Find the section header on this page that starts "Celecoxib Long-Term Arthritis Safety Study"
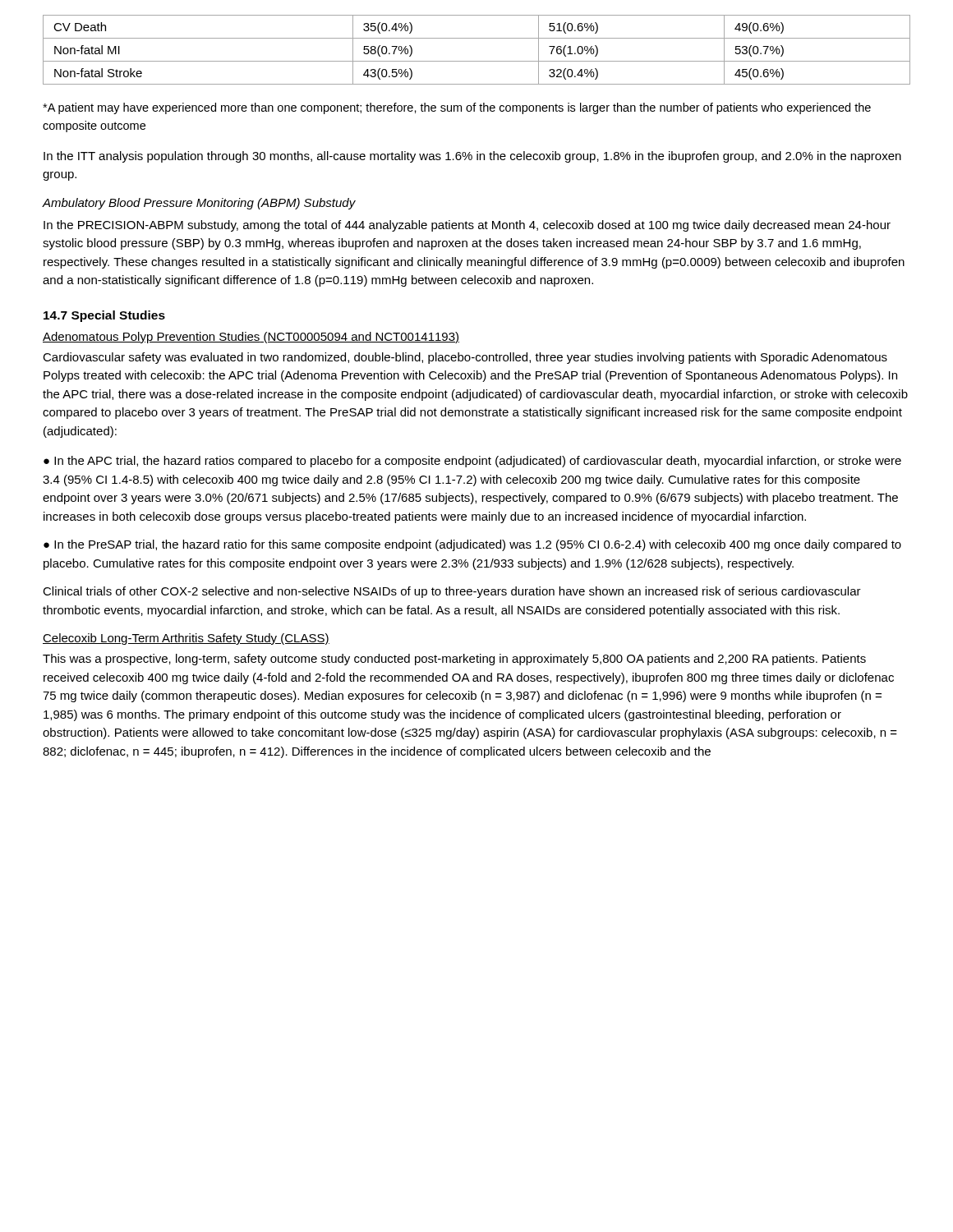The width and height of the screenshot is (953, 1232). click(x=186, y=638)
